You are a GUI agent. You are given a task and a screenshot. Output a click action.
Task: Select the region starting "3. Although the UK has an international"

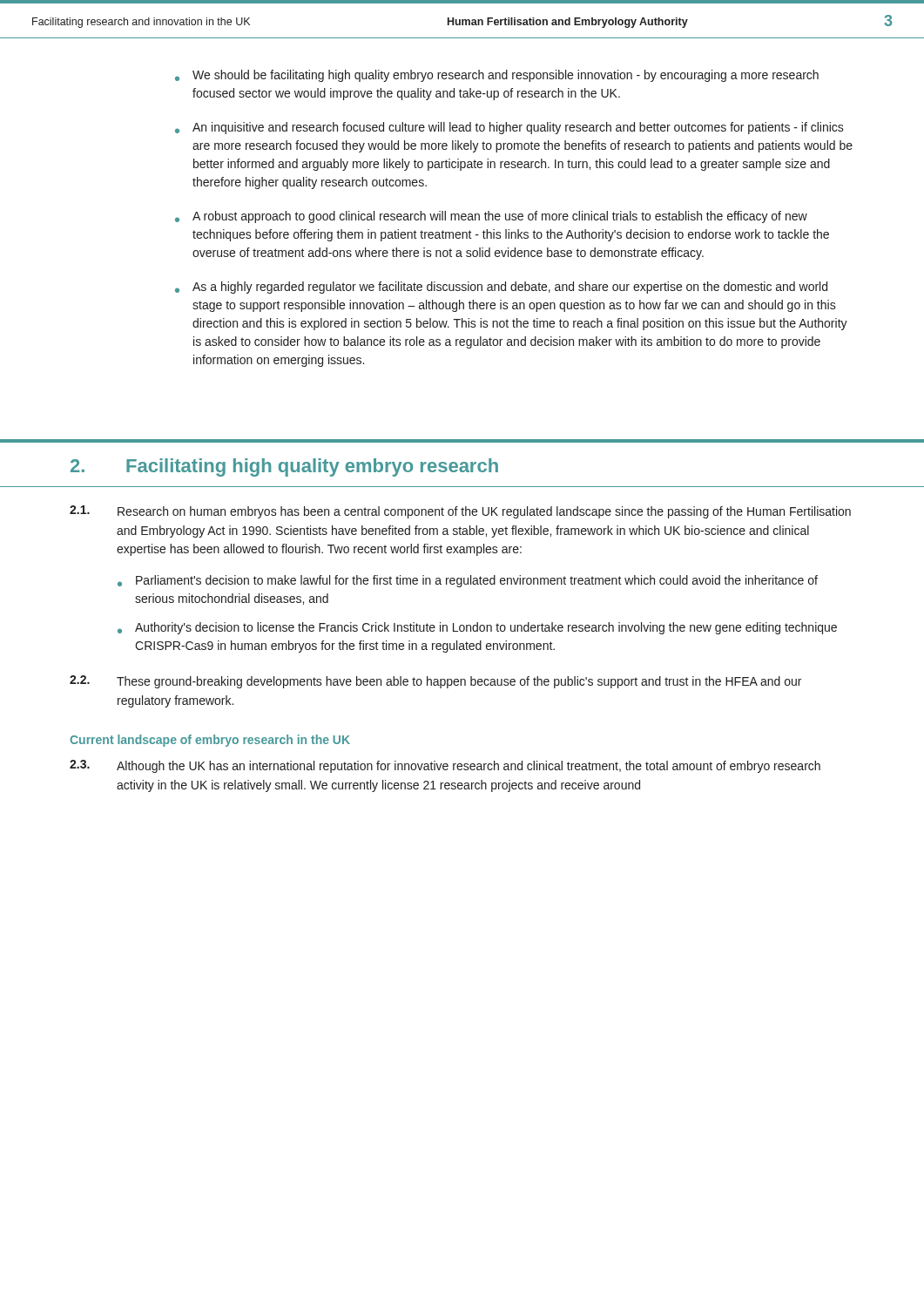(x=462, y=776)
